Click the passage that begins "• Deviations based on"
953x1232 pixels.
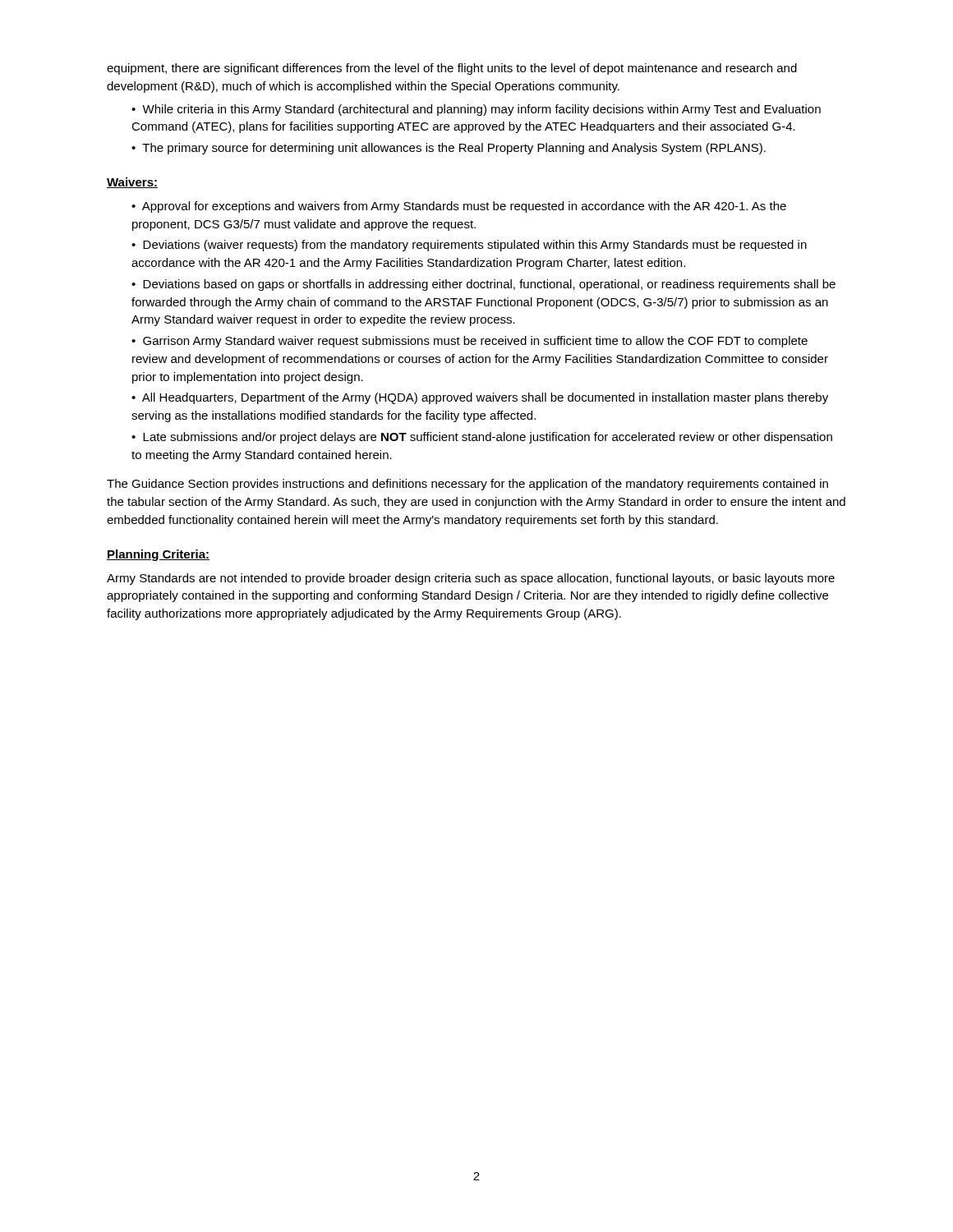(x=489, y=302)
